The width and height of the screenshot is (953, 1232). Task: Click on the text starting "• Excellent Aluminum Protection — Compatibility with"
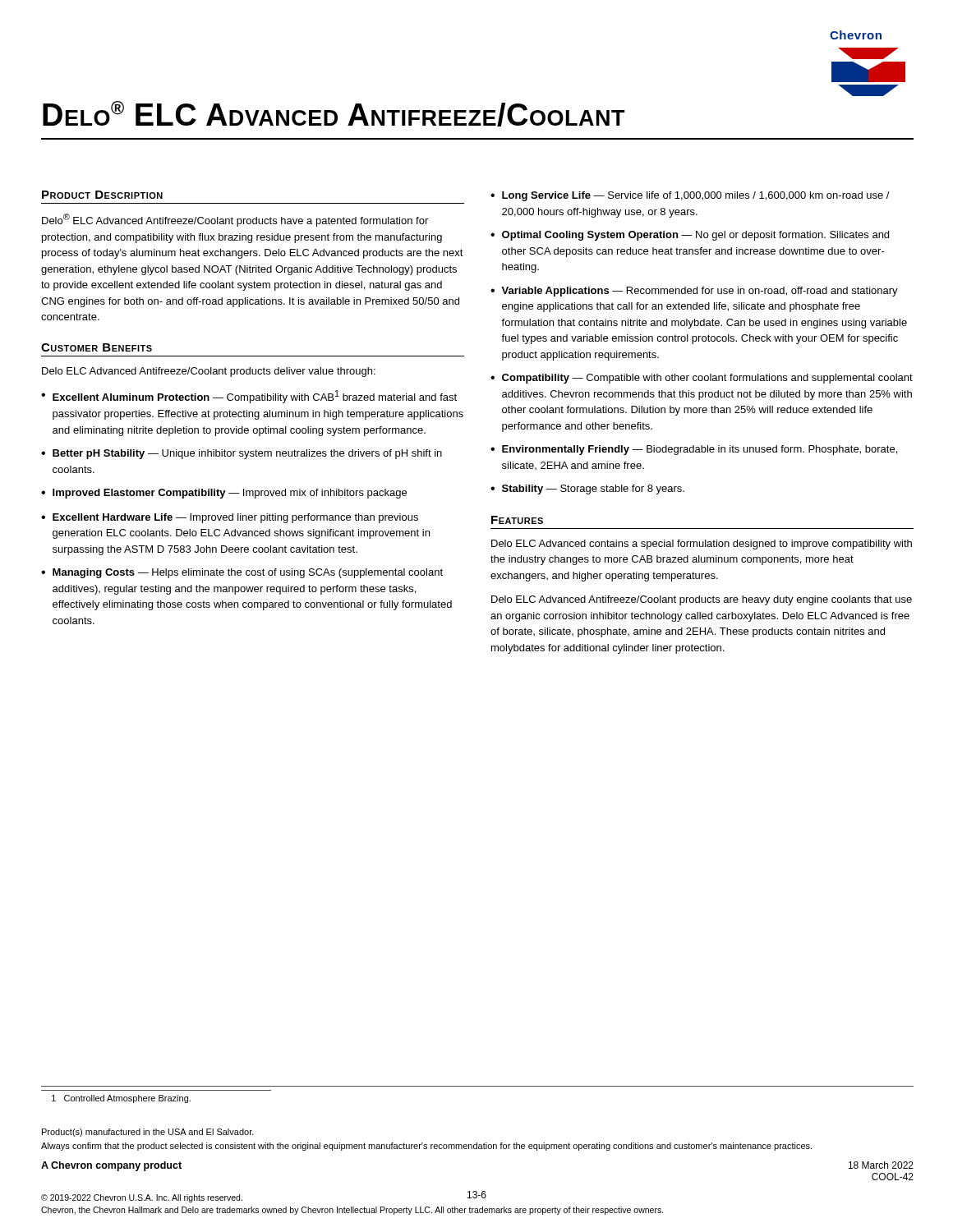point(253,412)
